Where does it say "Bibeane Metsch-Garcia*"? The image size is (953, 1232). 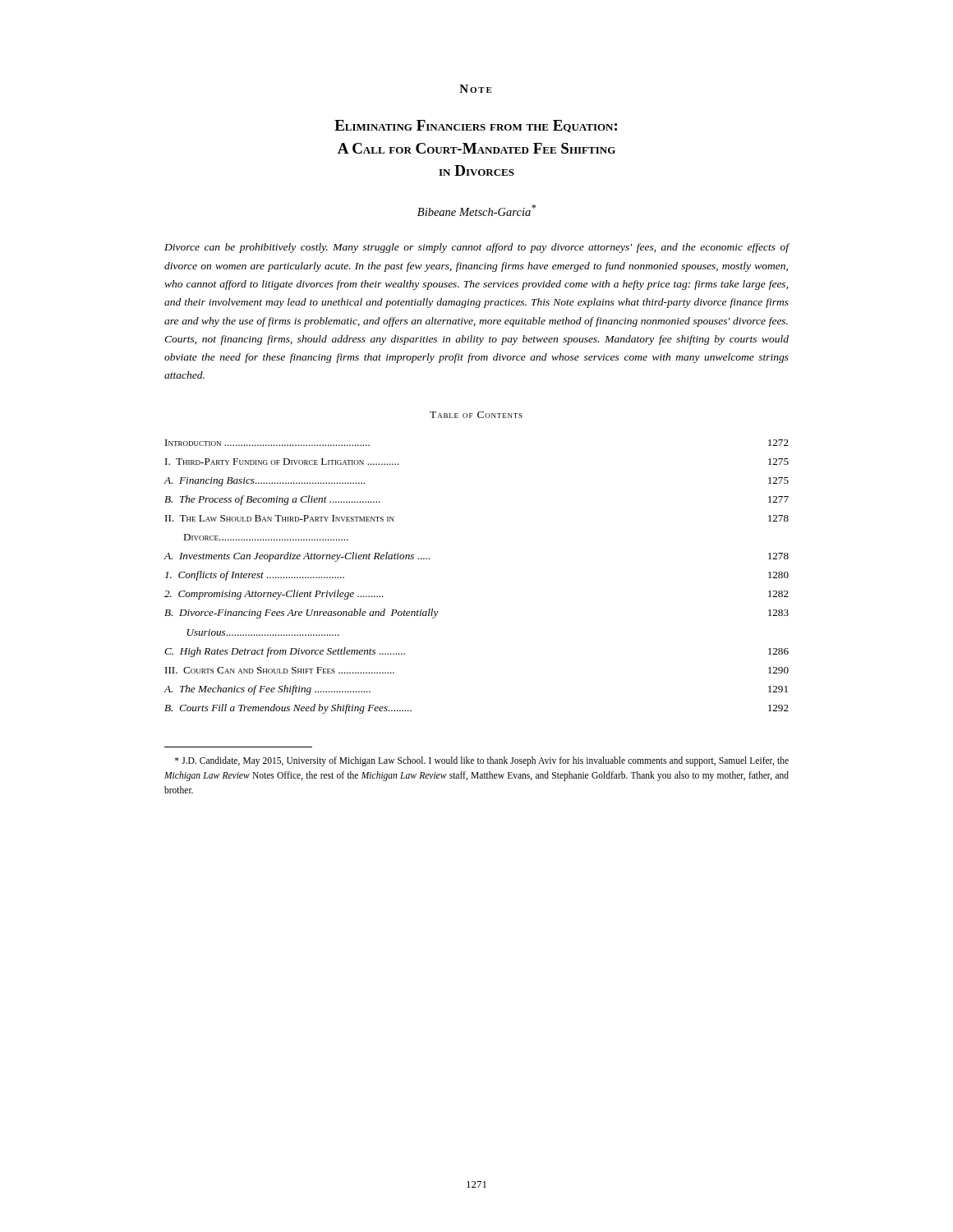[476, 210]
